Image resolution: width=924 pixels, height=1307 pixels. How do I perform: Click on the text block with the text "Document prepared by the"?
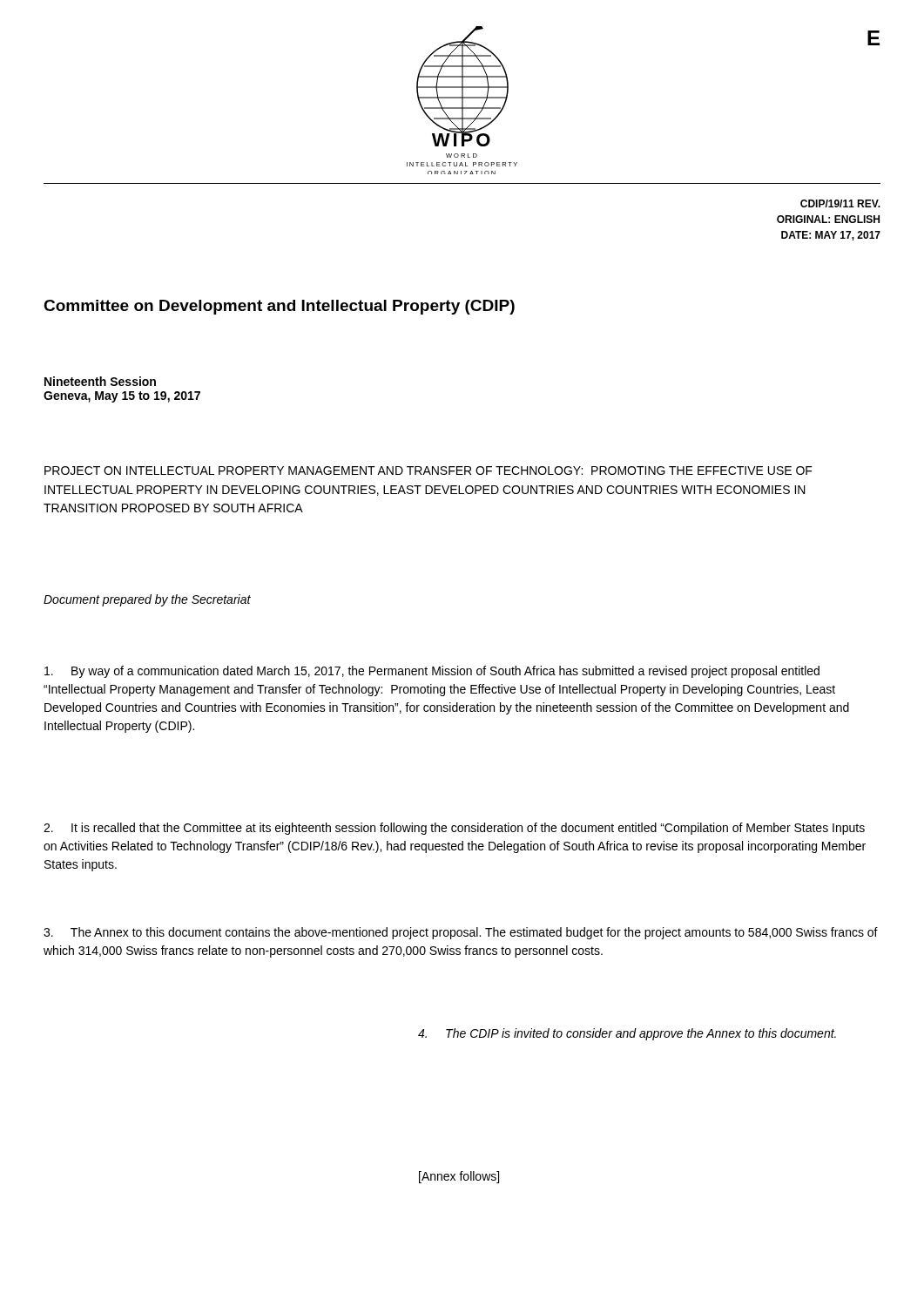pos(147,599)
